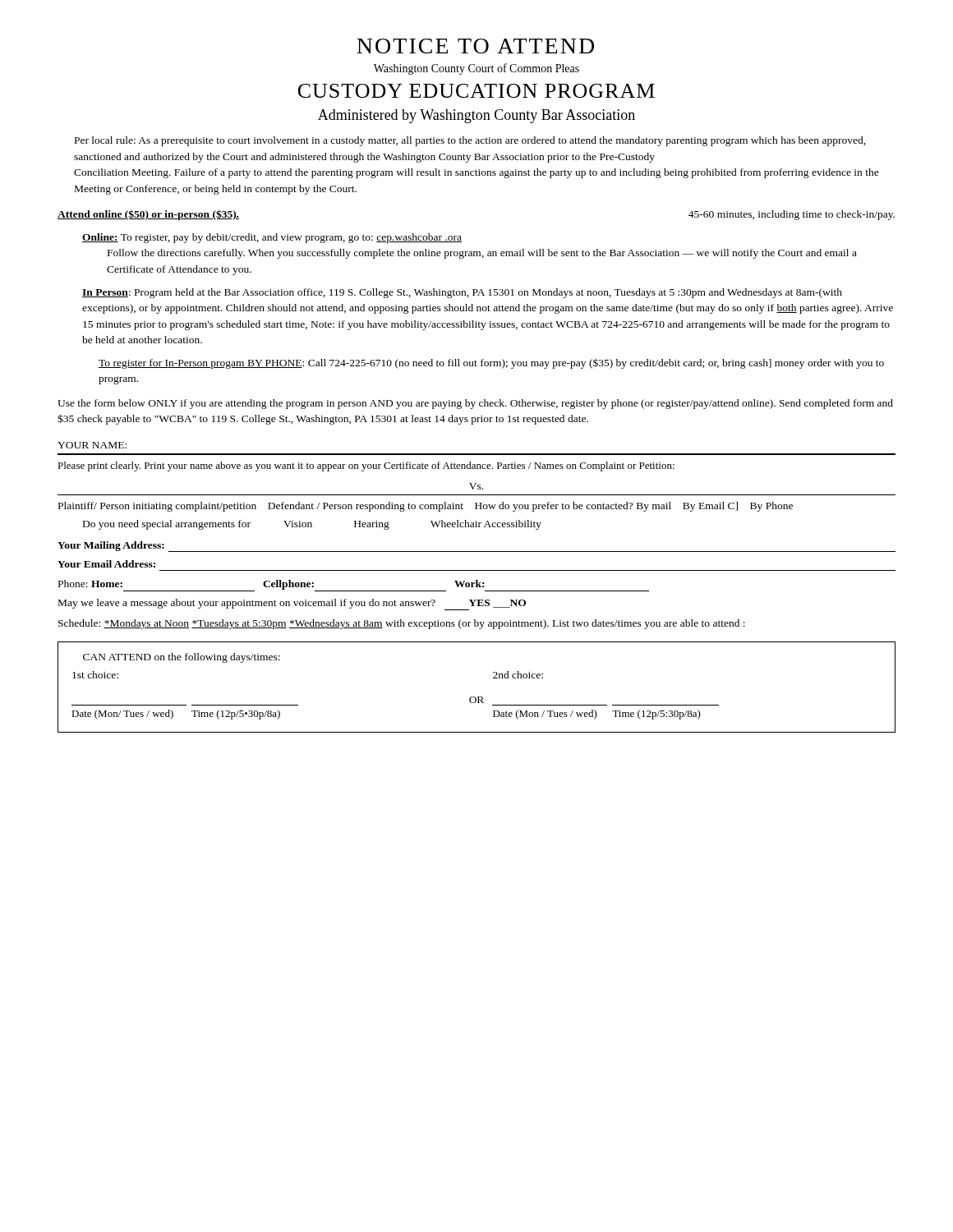Locate the text "Phone: Home: Cellphone: Work:"
953x1232 pixels.
coord(353,585)
